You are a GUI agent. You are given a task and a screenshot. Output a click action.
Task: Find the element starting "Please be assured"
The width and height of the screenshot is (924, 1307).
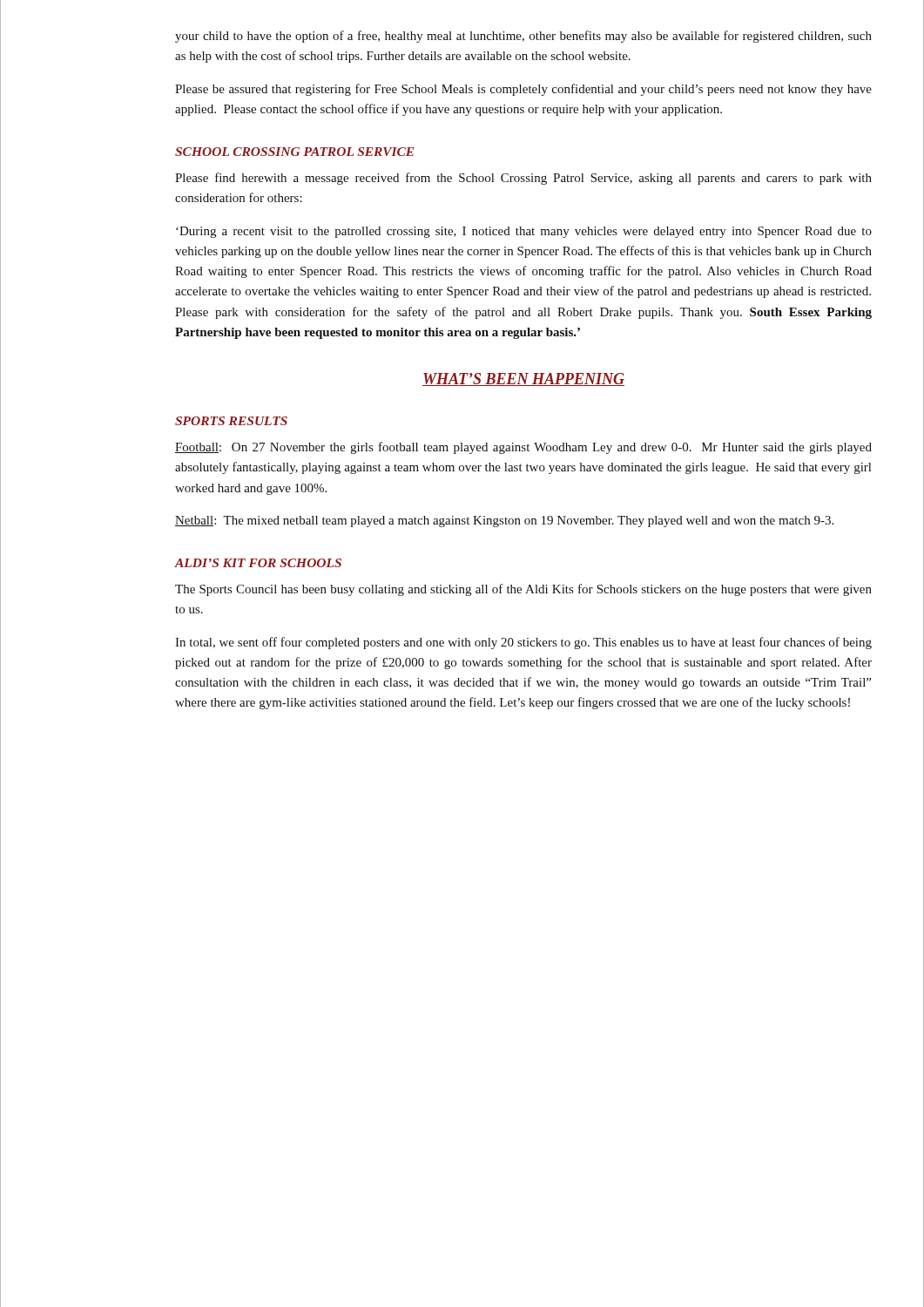523,99
